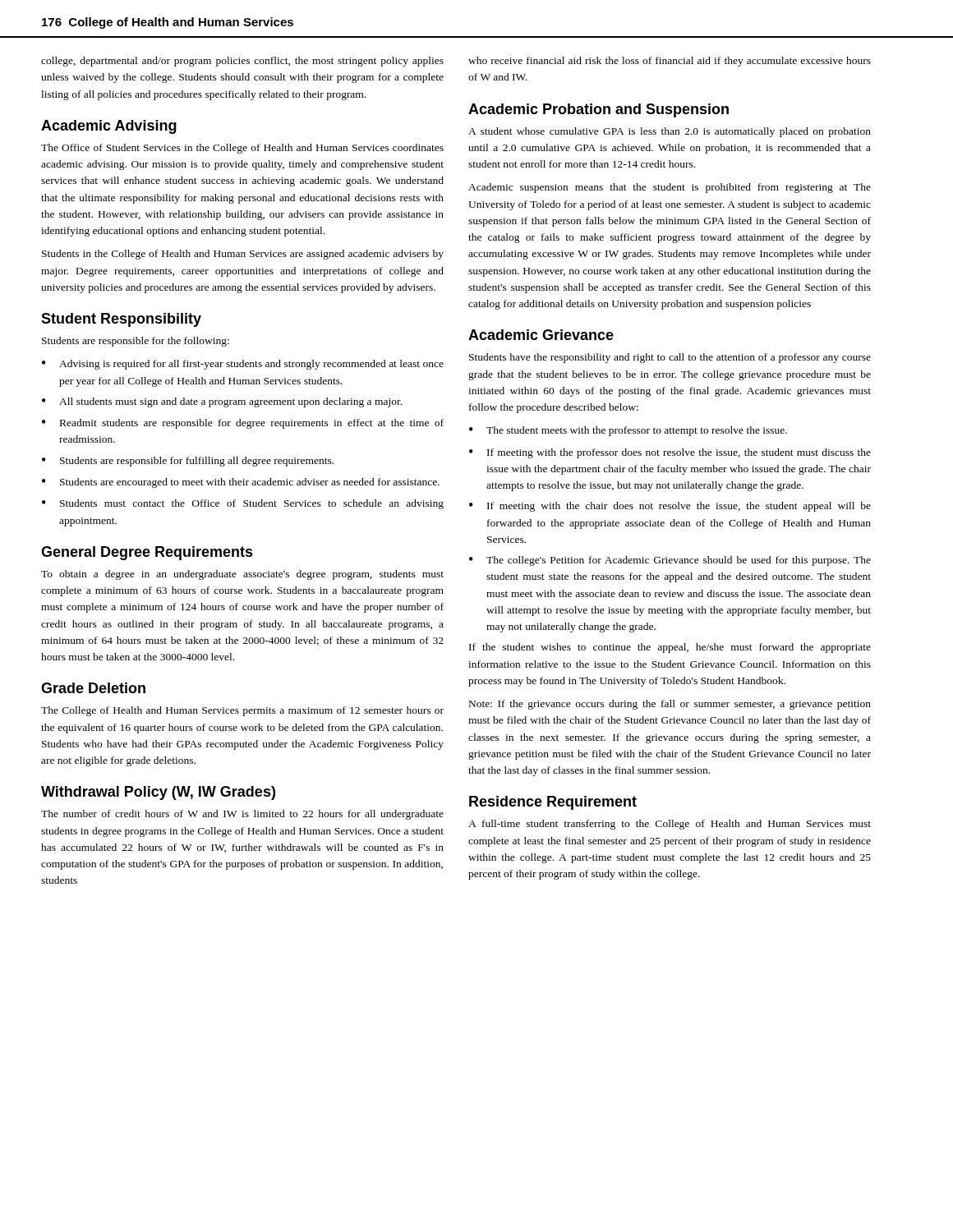Select the text block that says "Academic suspension means"
This screenshot has width=953, height=1232.
pos(670,245)
